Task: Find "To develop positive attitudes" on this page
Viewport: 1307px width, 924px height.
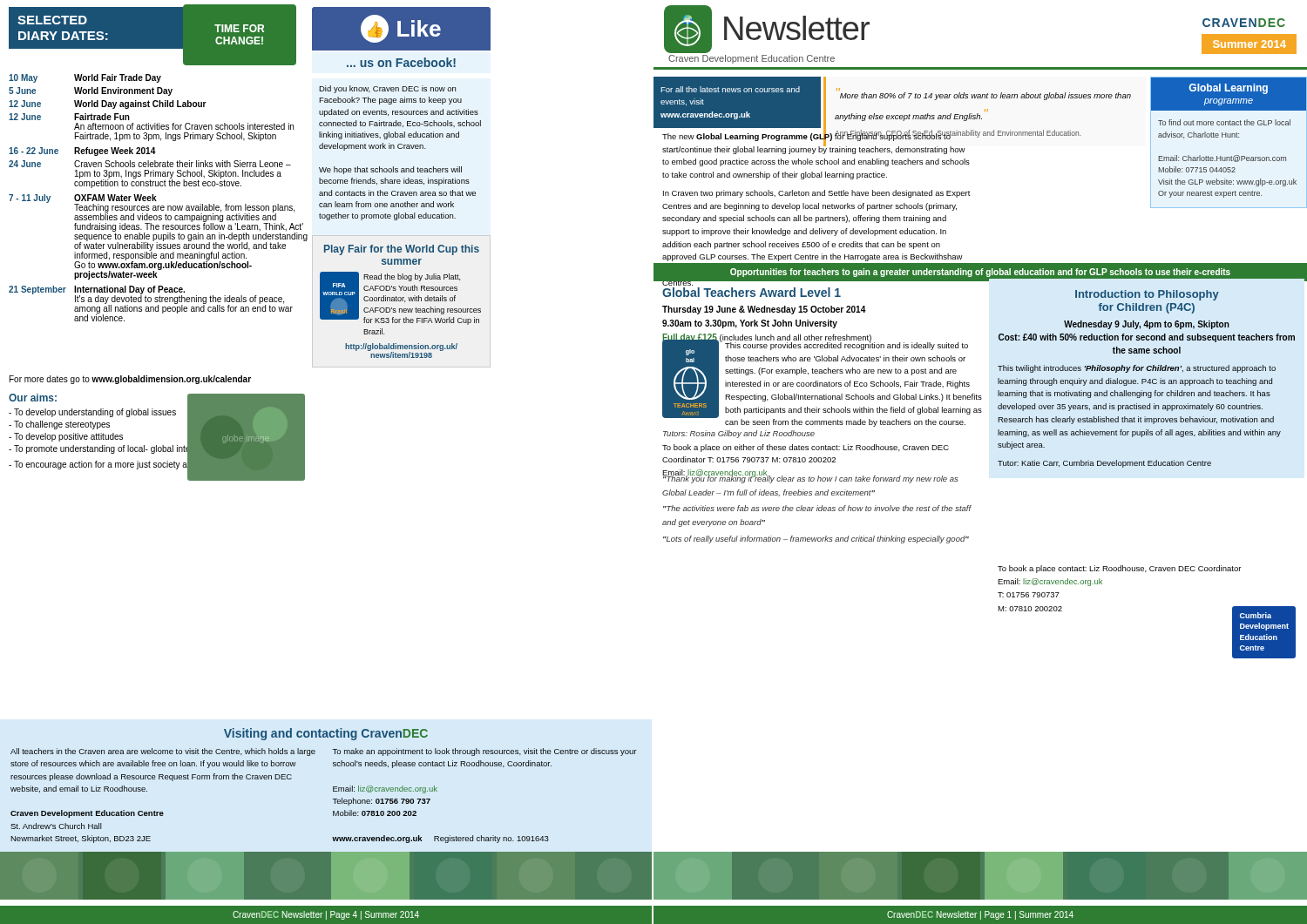Action: [x=66, y=437]
